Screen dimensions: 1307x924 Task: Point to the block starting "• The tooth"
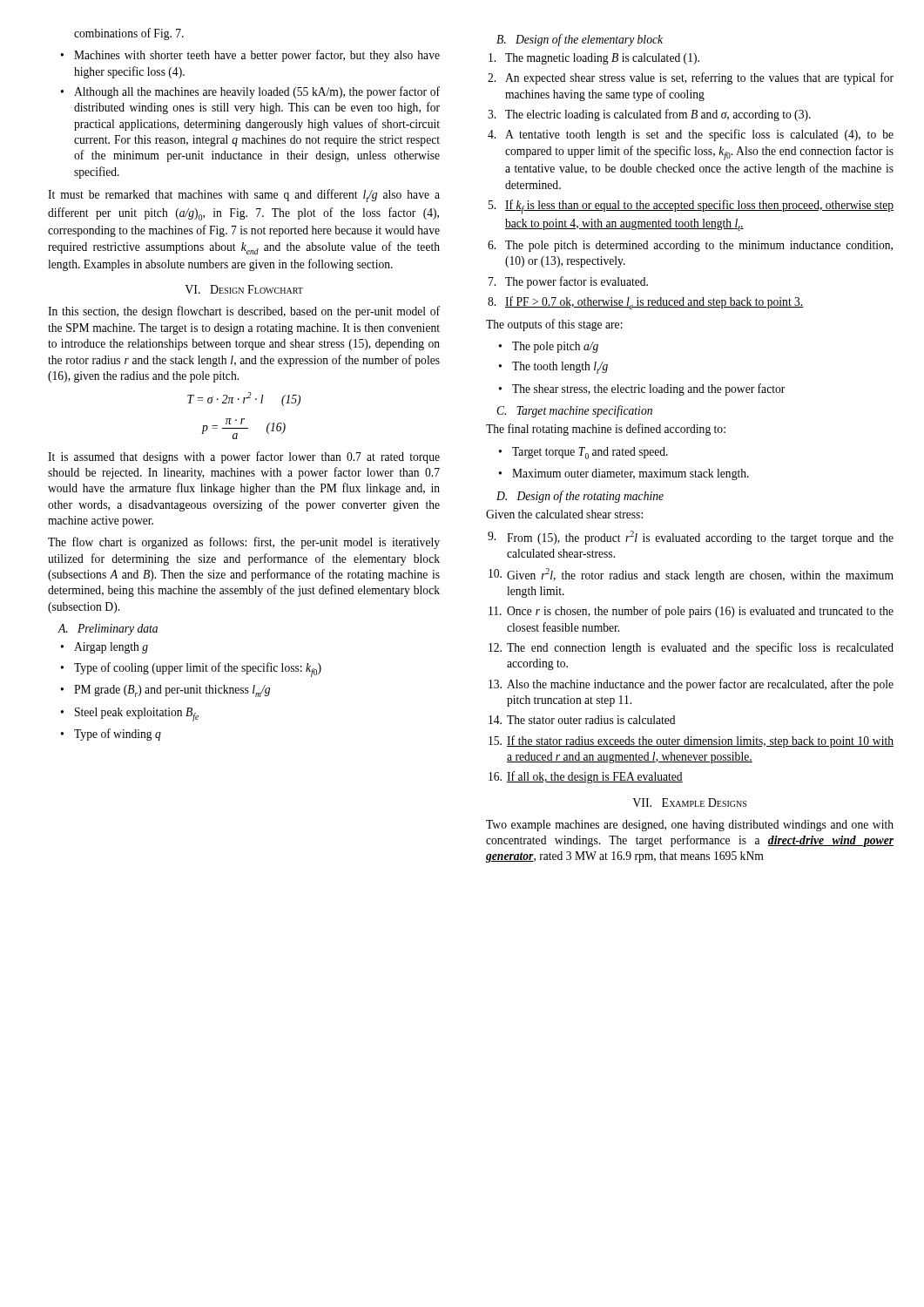coord(553,368)
